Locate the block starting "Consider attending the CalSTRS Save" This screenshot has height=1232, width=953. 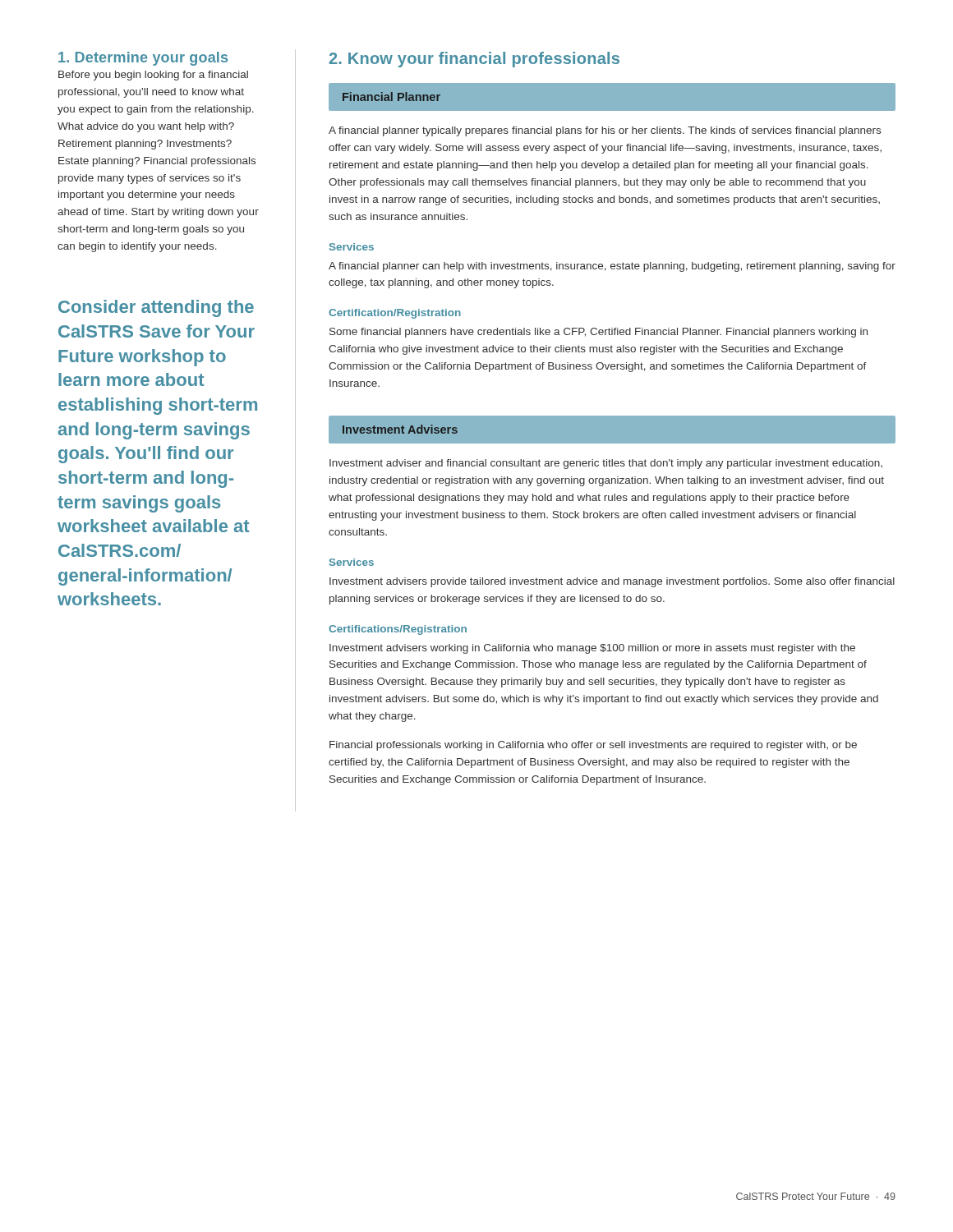(158, 453)
